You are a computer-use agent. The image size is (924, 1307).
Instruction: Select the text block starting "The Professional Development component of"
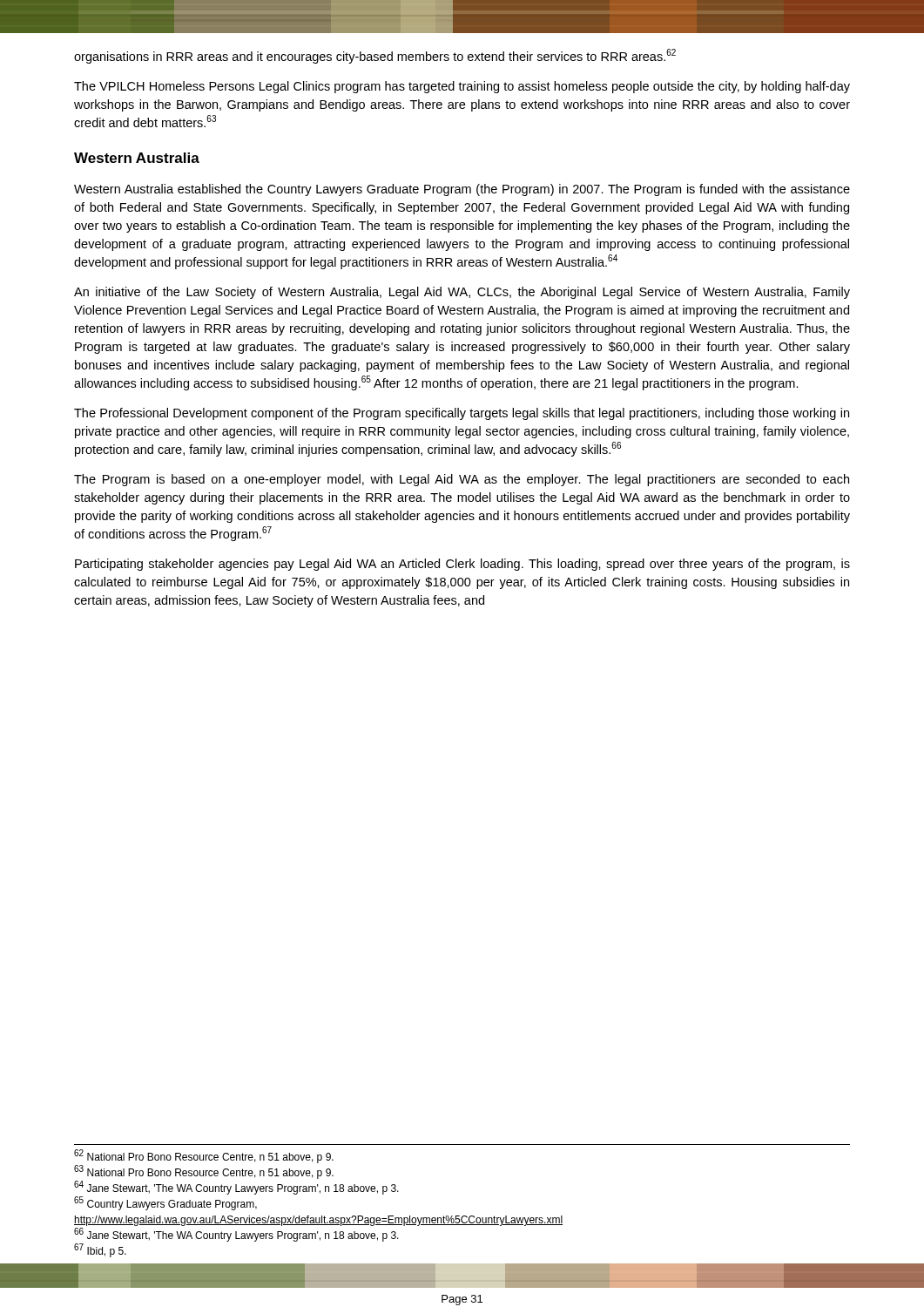[x=462, y=432]
